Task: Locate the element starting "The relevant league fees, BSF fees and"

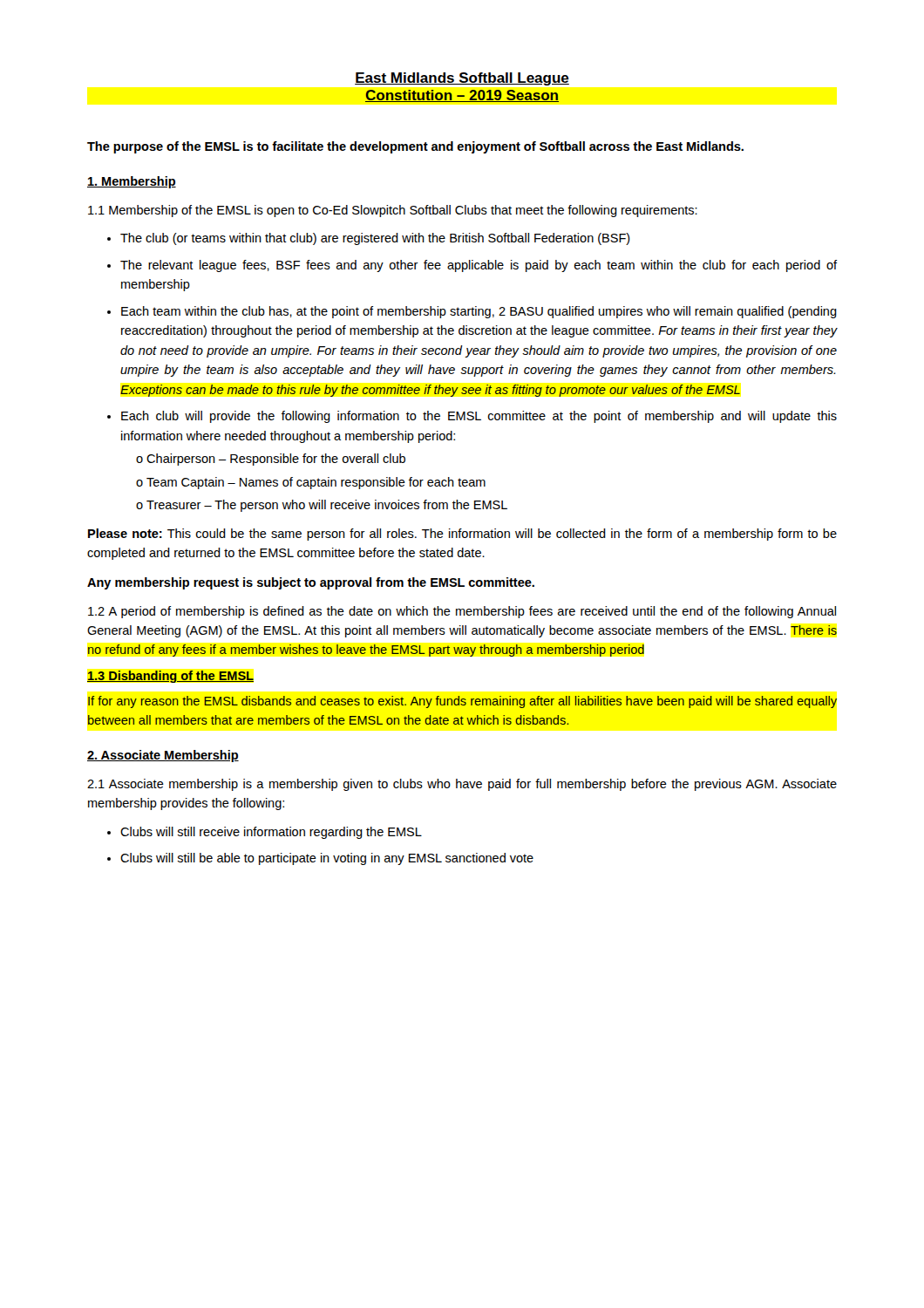Action: click(479, 275)
